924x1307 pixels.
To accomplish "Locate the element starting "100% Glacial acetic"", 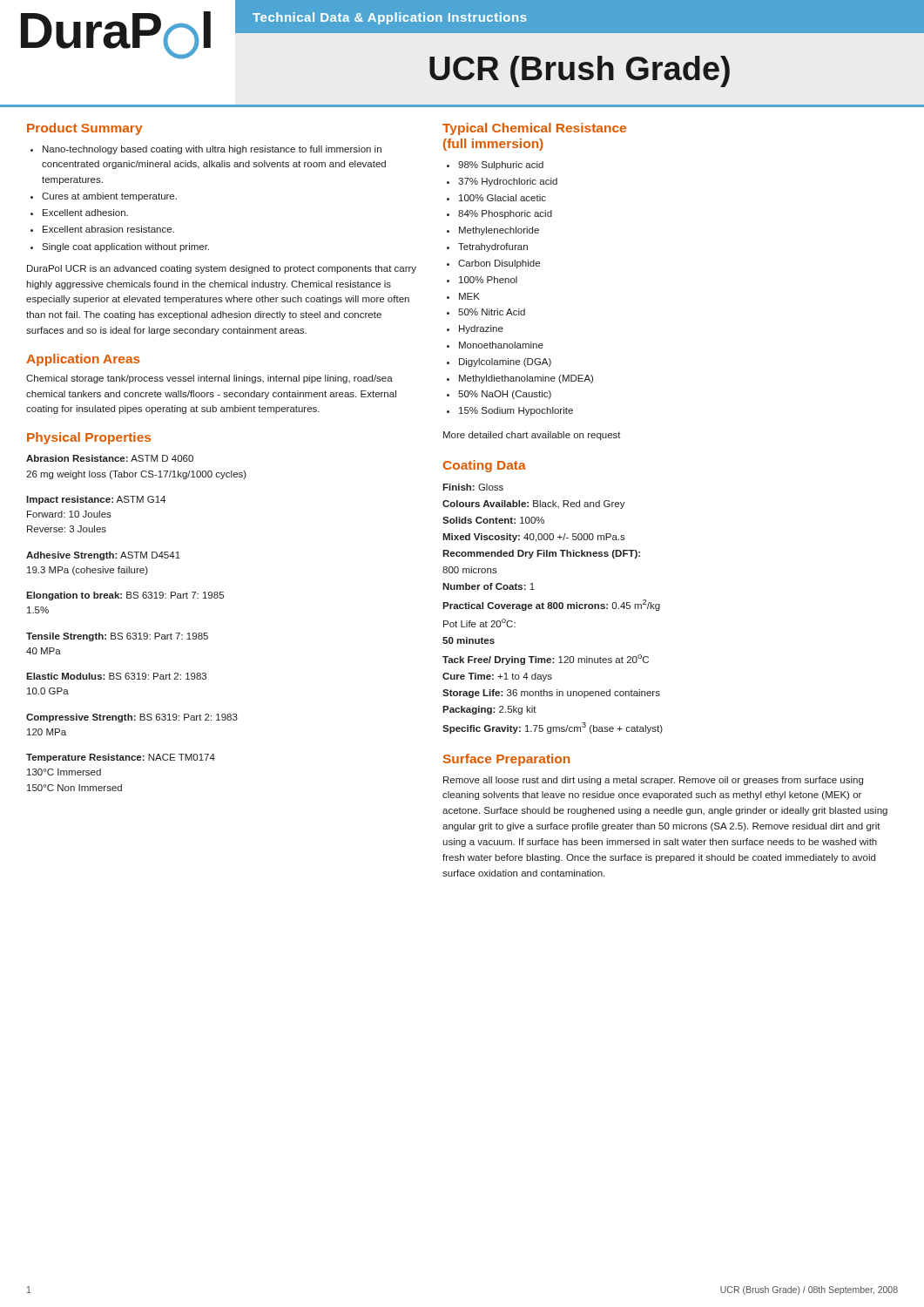I will (x=502, y=197).
